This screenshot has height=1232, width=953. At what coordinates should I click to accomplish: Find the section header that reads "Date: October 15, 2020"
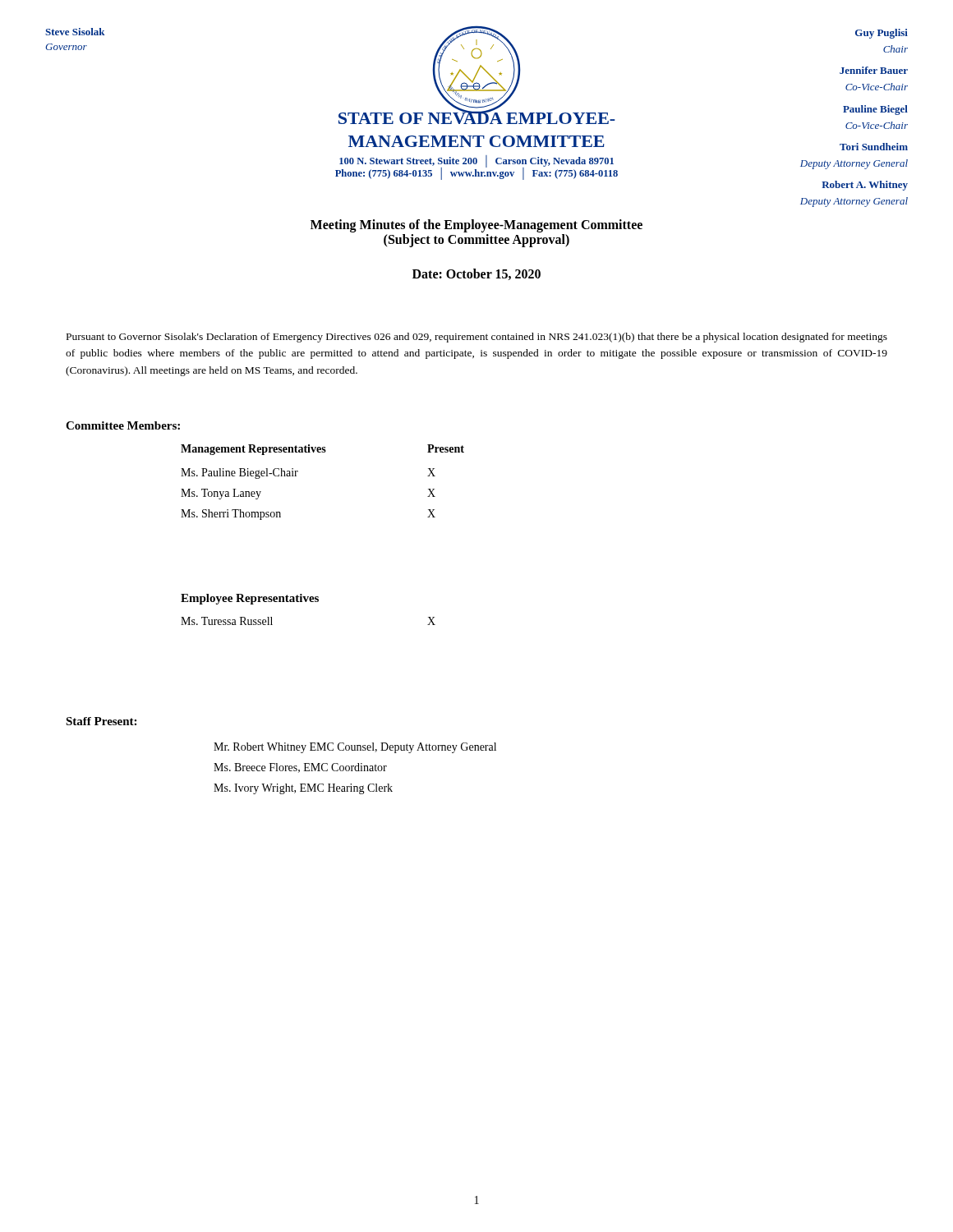(476, 274)
